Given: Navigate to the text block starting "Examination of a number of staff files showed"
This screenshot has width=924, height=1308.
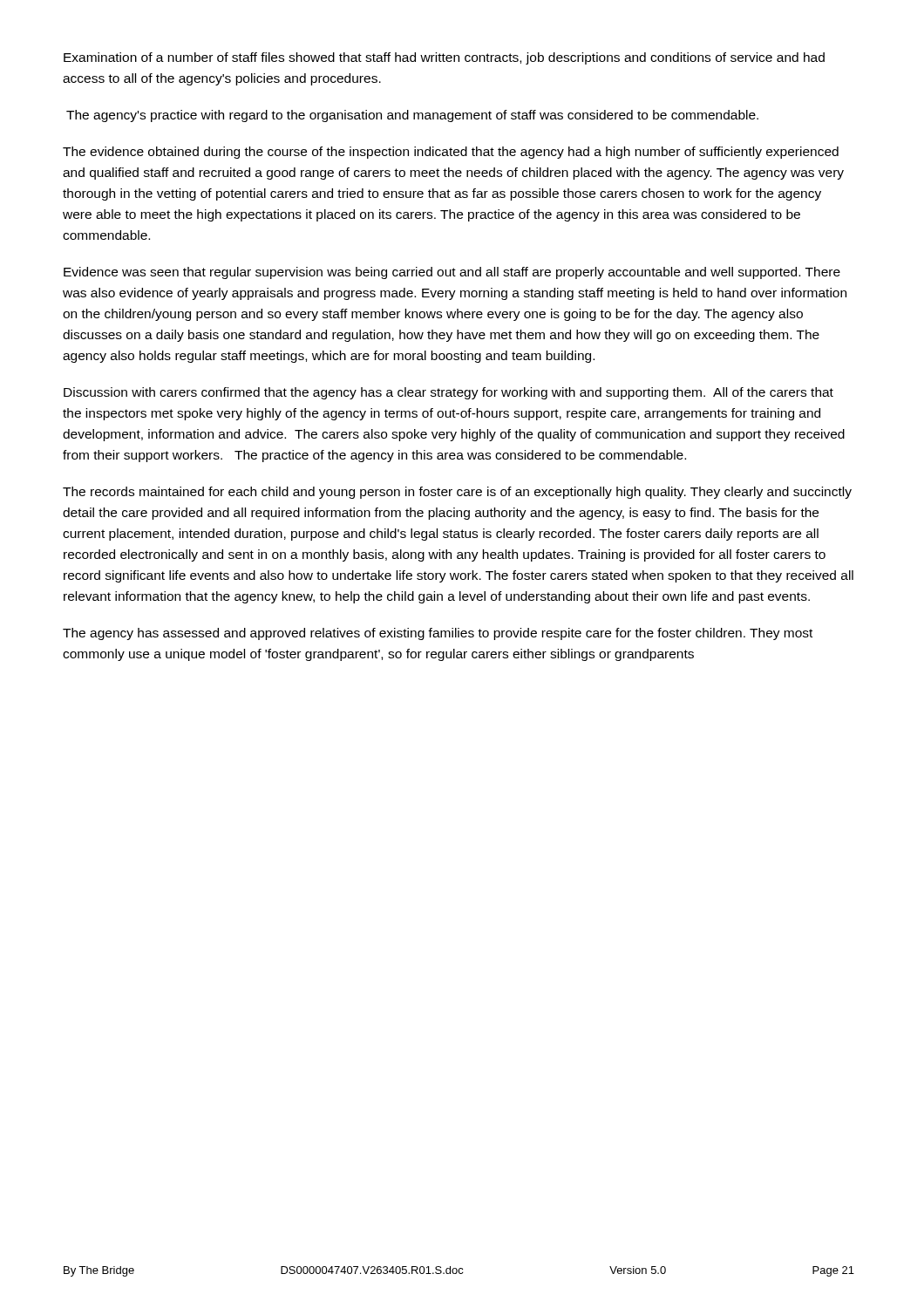Looking at the screenshot, I should point(444,68).
